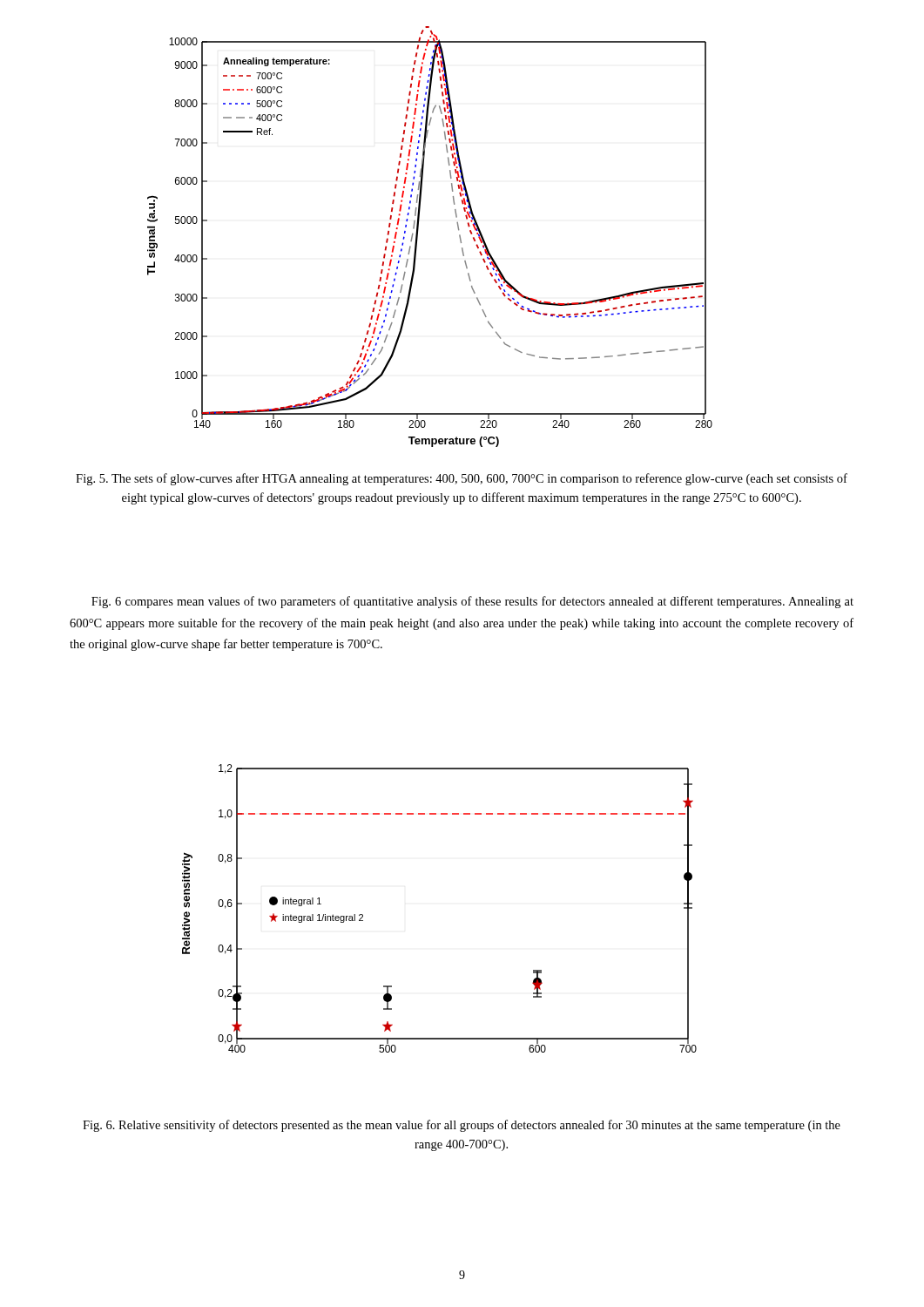The width and height of the screenshot is (924, 1307).
Task: Locate the continuous plot
Action: click(435, 240)
